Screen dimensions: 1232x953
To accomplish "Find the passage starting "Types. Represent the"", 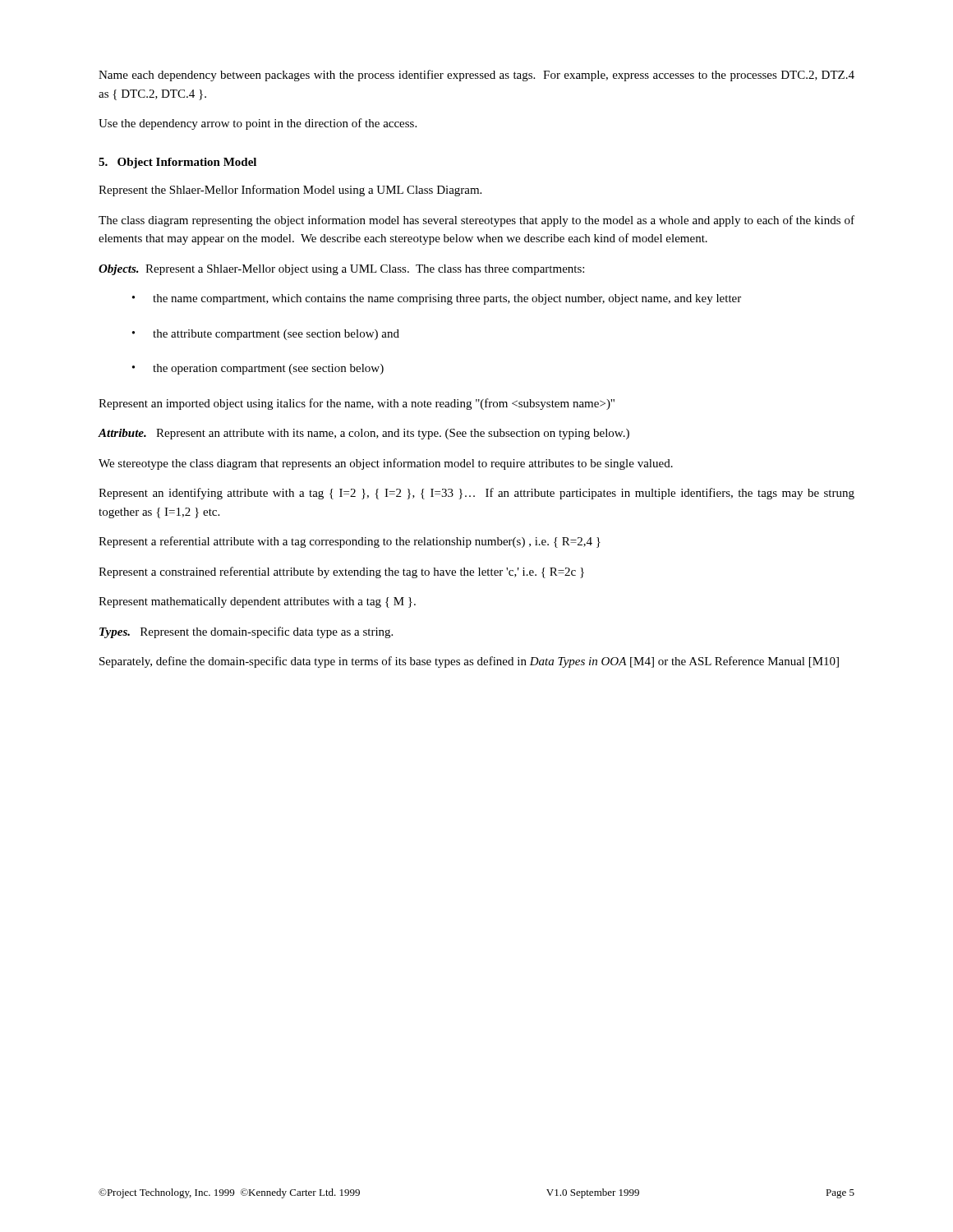I will coord(246,632).
